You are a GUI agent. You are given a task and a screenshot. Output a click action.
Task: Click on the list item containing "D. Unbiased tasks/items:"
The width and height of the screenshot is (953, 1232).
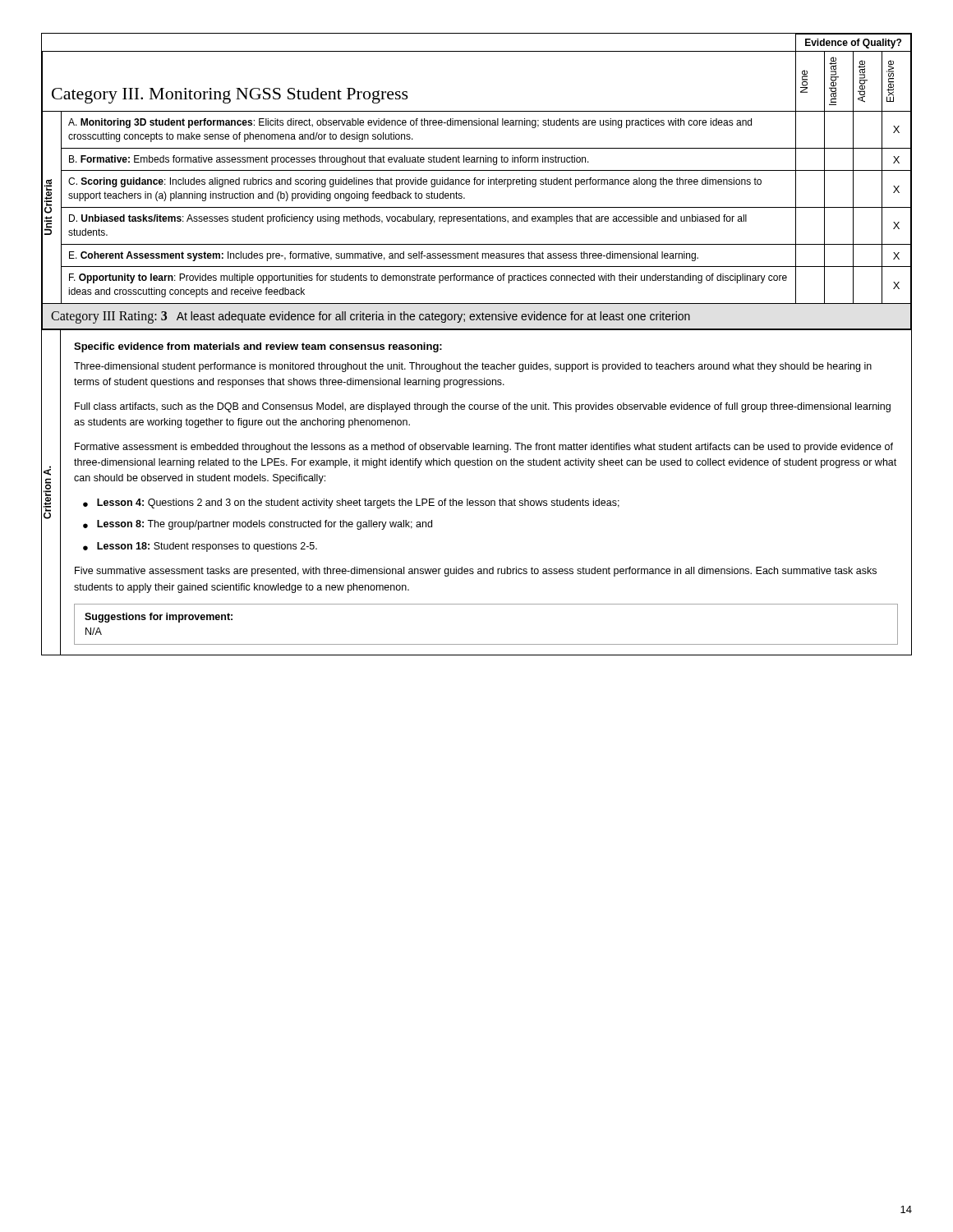(408, 225)
